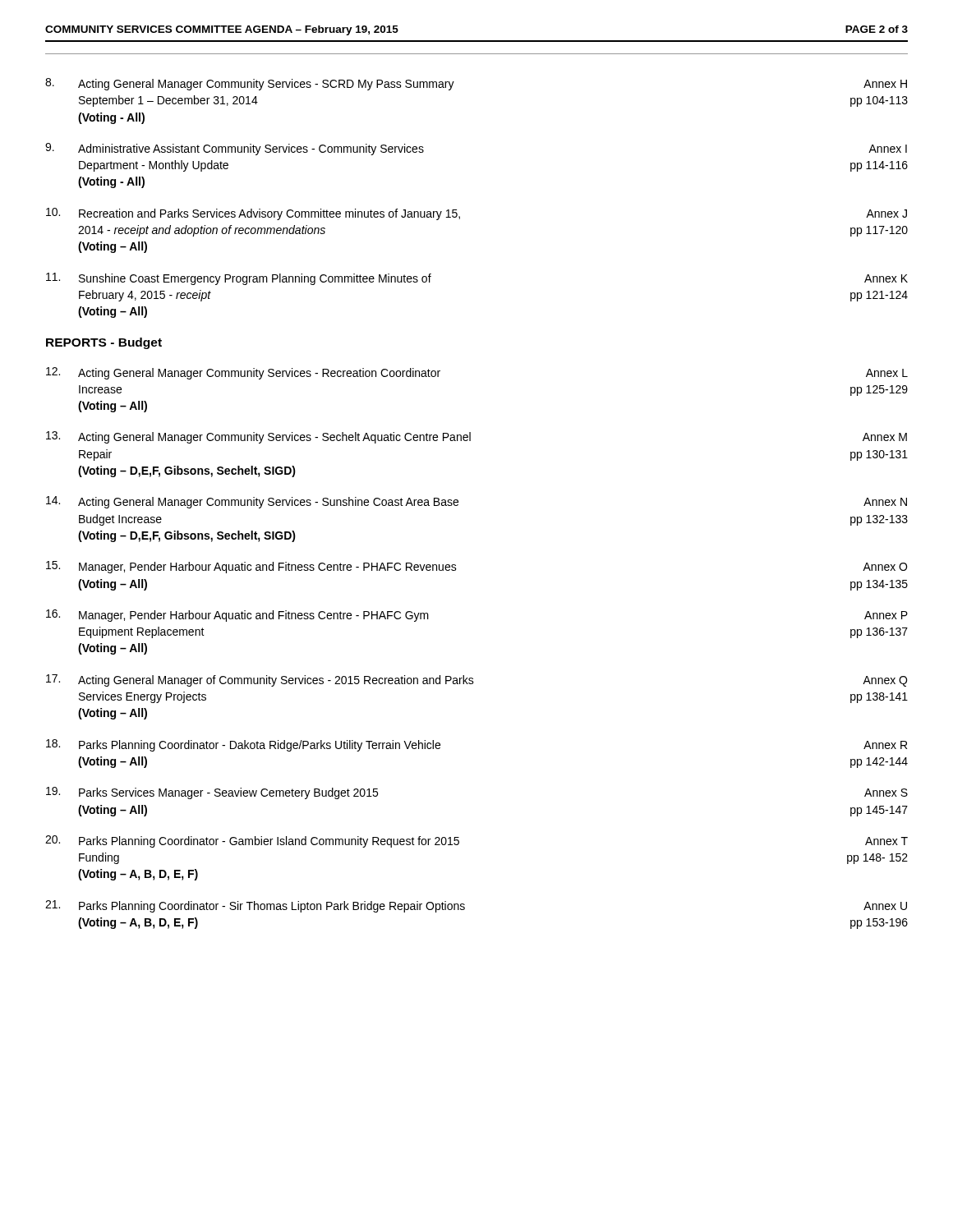Click the passage that begins "14. Acting General Manager Community Services - Sunshine"
The height and width of the screenshot is (1232, 953).
(x=271, y=502)
